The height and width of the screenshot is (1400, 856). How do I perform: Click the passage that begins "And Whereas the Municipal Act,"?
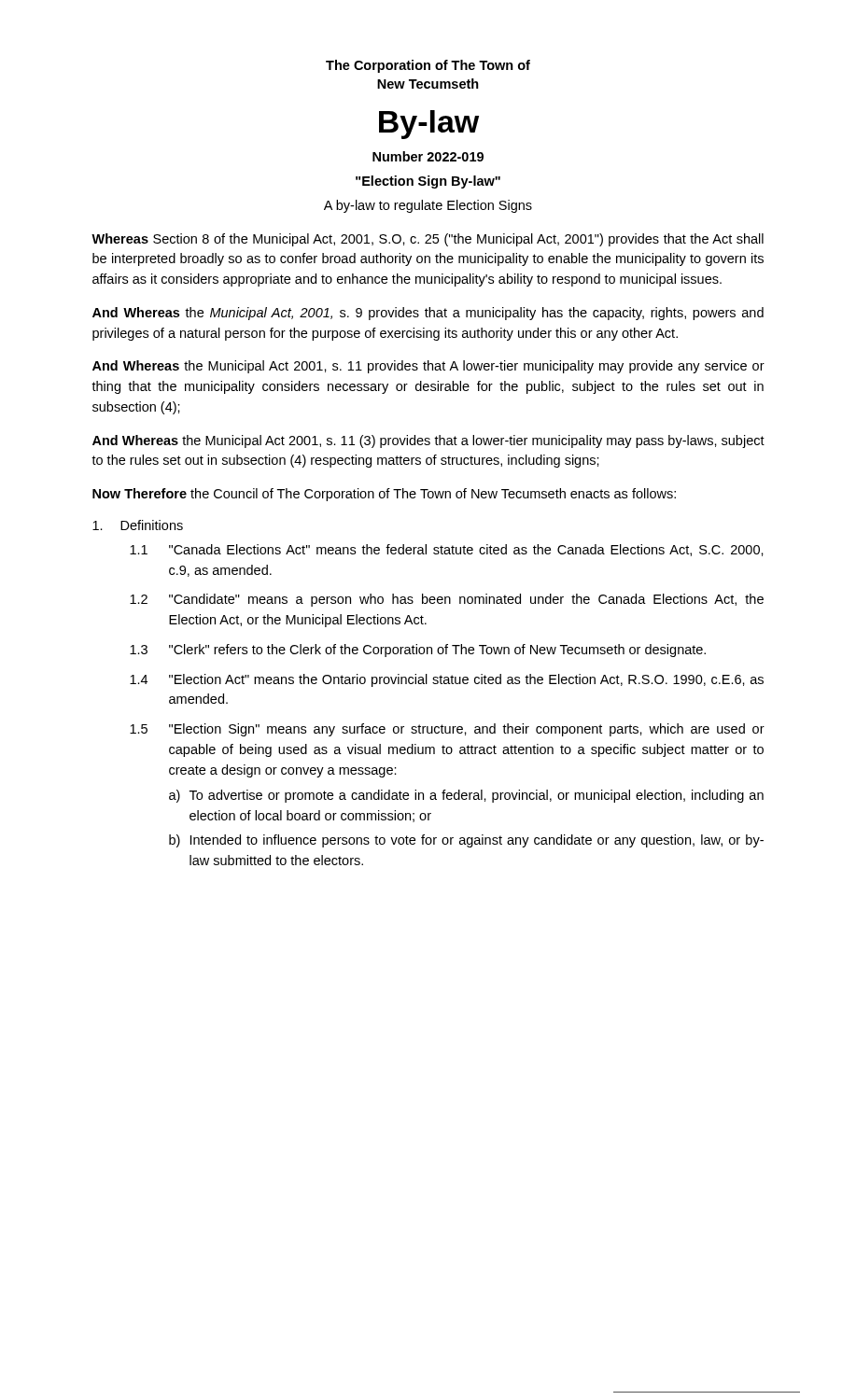click(428, 323)
